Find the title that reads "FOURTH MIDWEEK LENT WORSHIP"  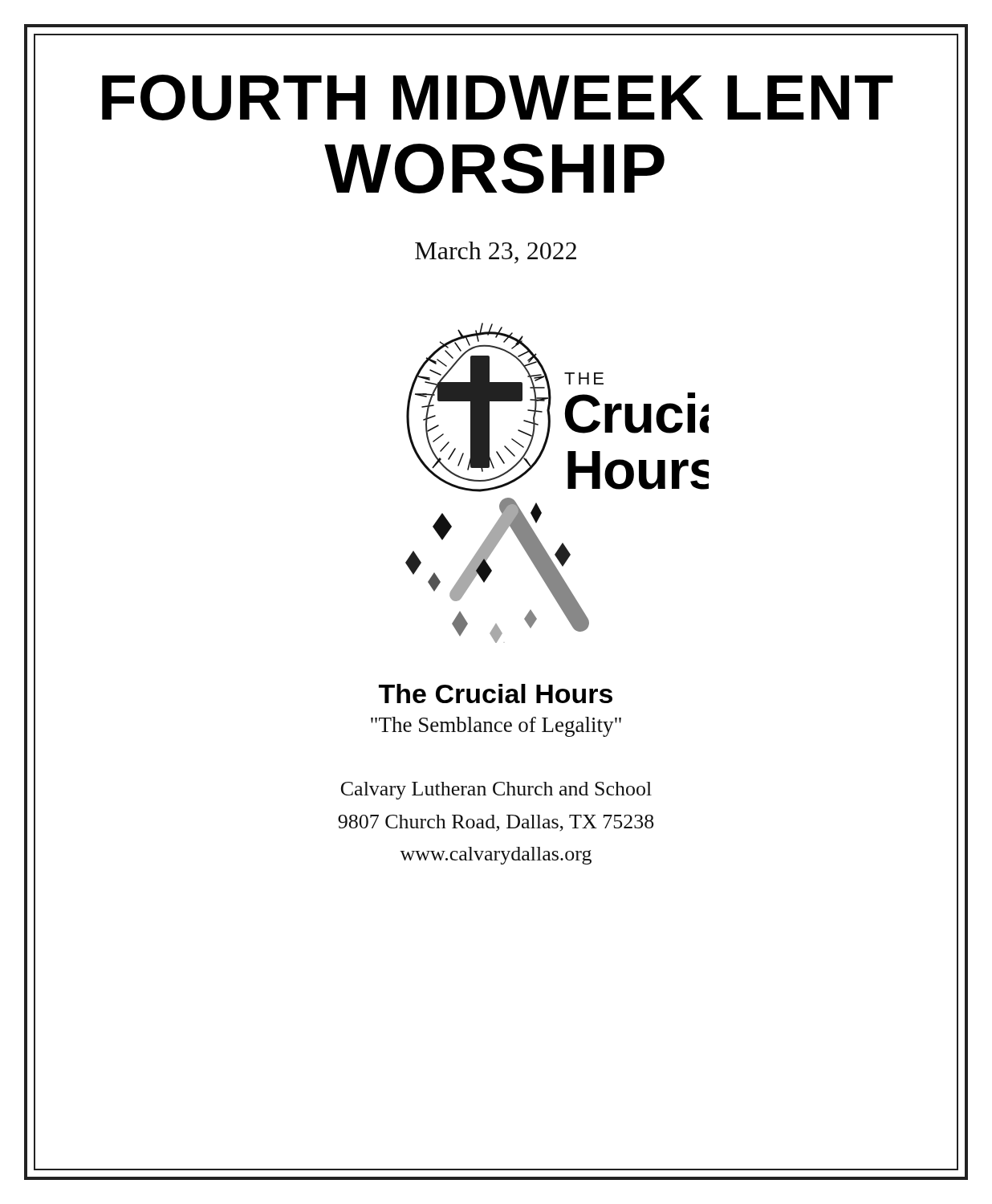click(x=496, y=135)
